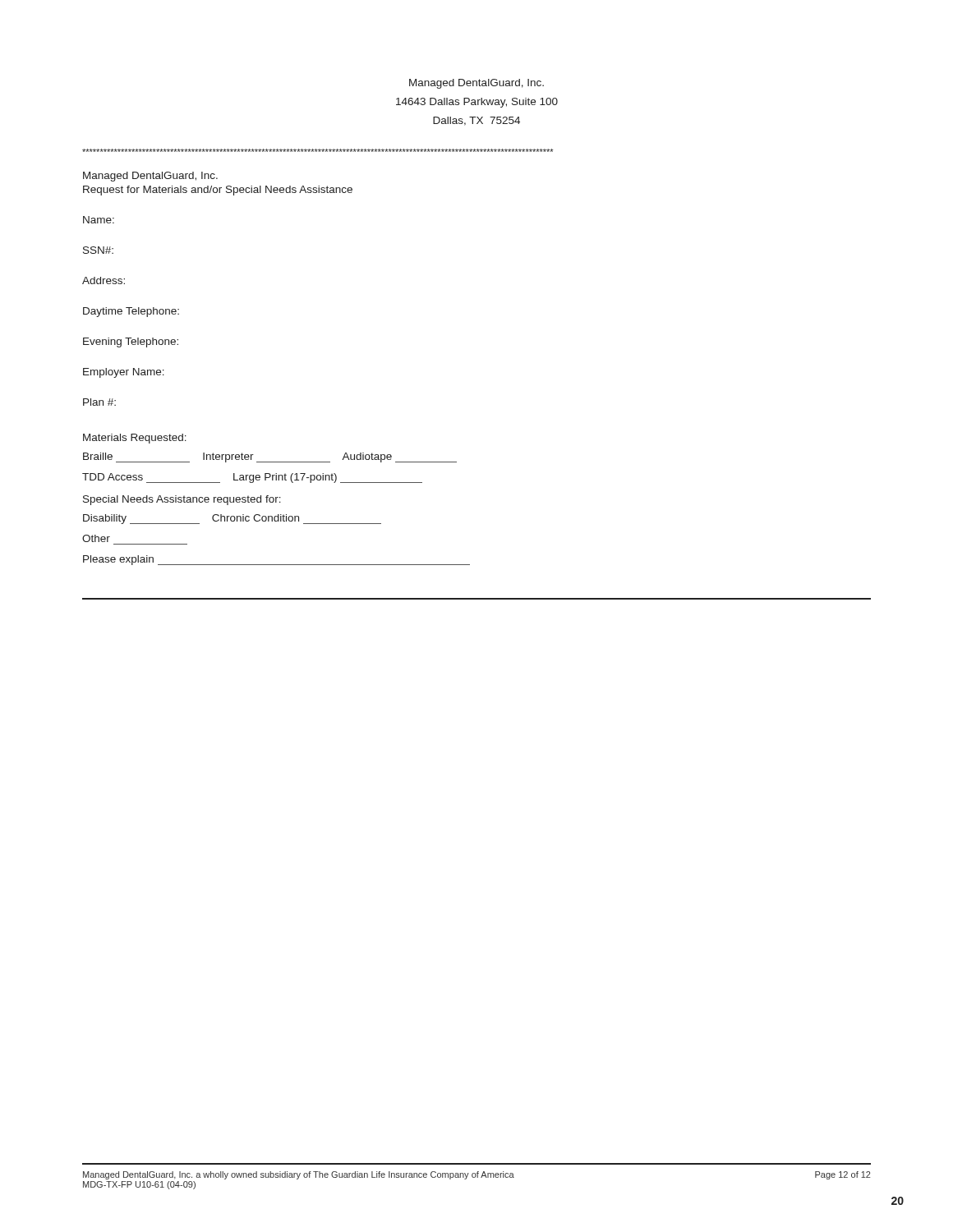Where does it say "Request for Materials and/or Special Needs Assistance"?

pos(217,189)
